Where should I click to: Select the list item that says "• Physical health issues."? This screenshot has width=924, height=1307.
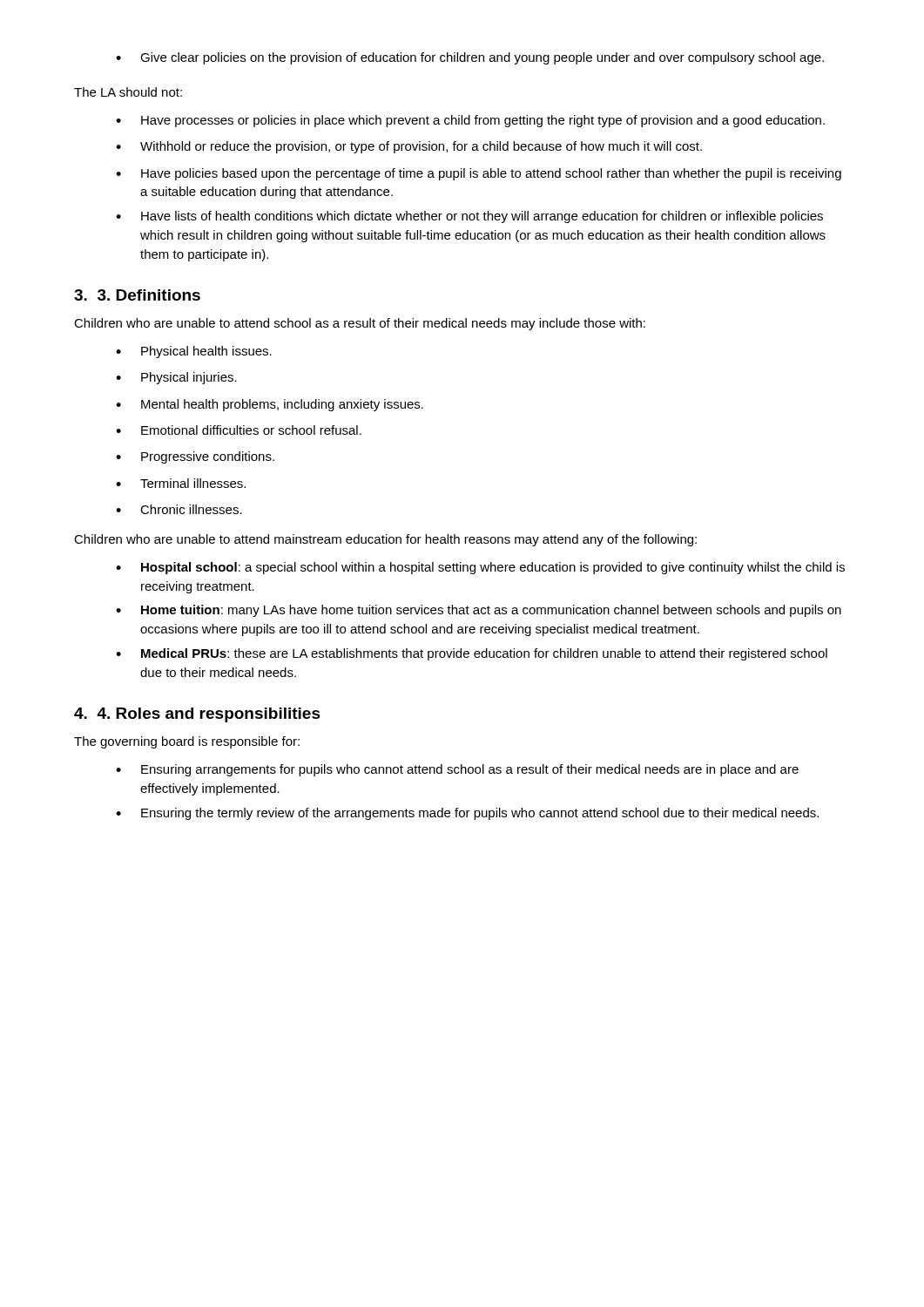click(194, 352)
